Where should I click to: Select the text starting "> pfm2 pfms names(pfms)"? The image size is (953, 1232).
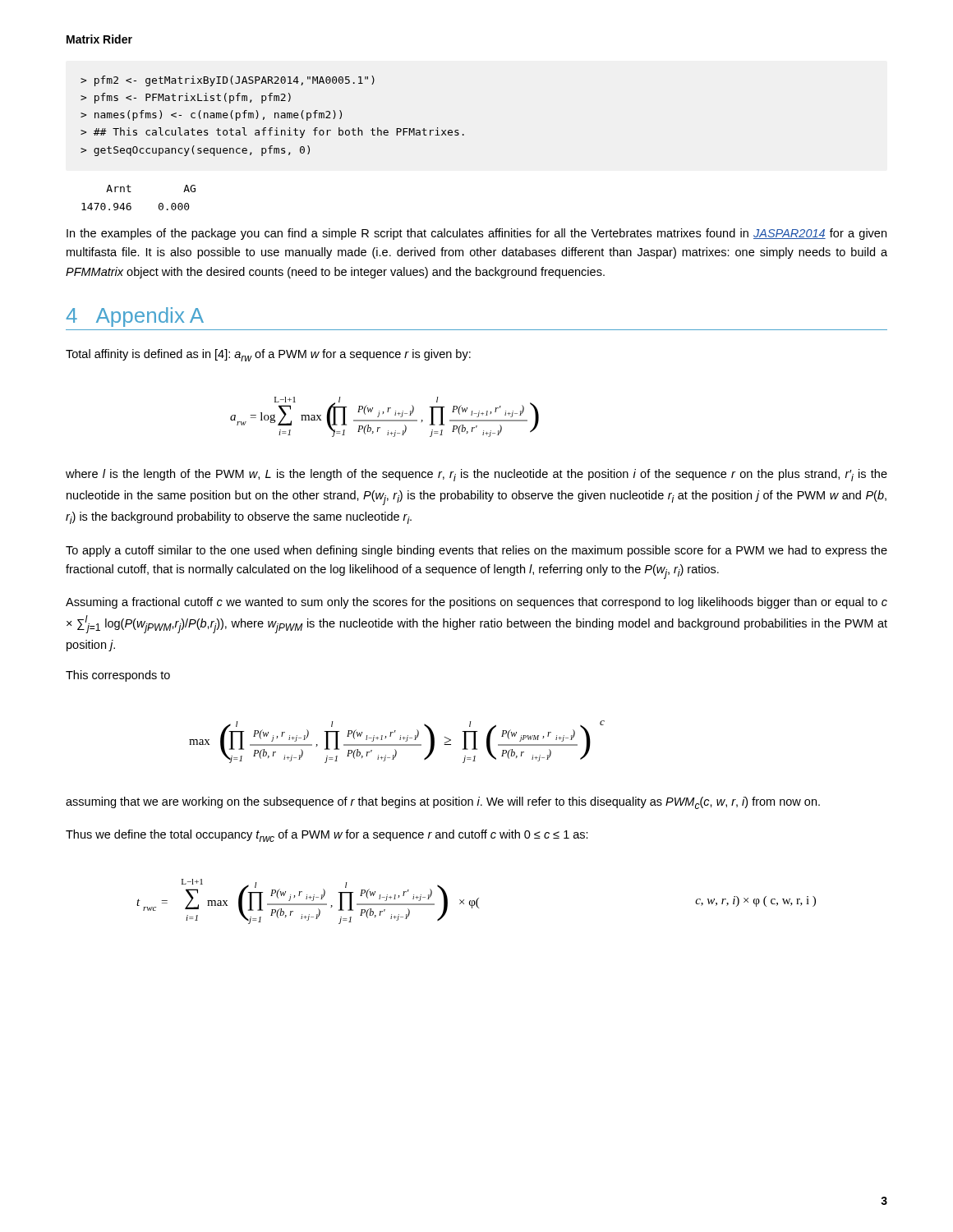pos(273,115)
